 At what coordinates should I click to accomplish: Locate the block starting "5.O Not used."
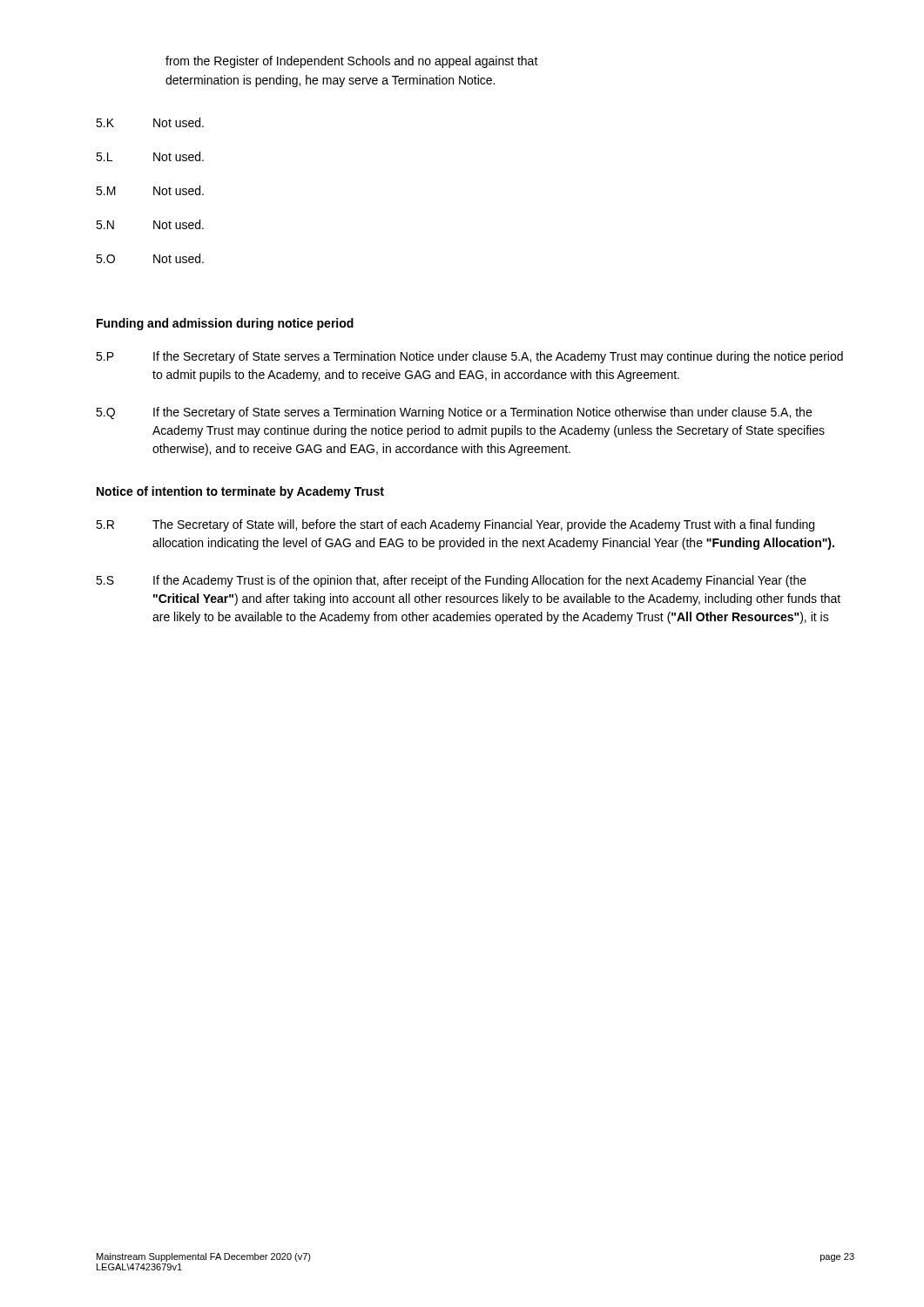(150, 258)
